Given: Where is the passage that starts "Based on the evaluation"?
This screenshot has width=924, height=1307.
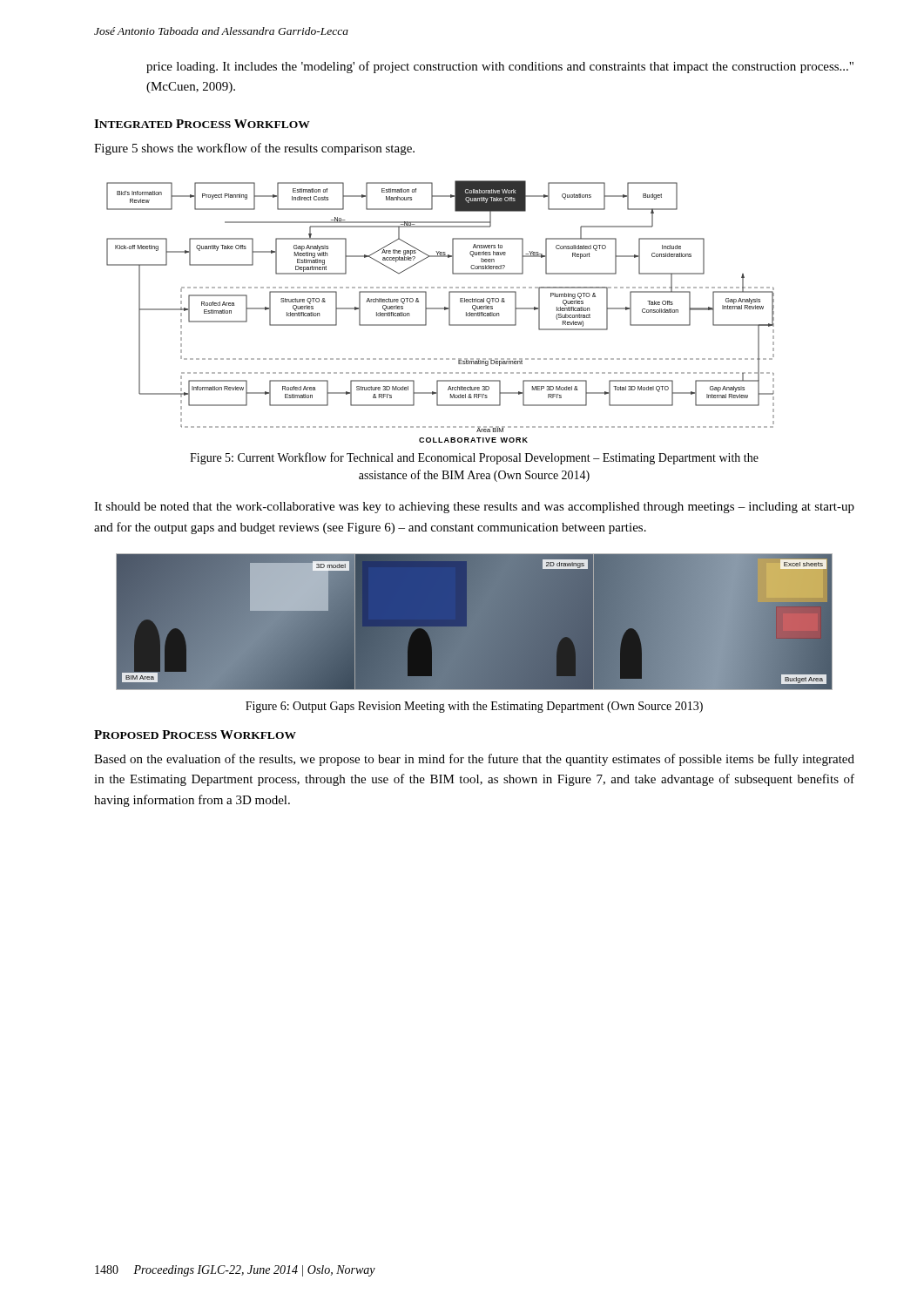Looking at the screenshot, I should point(474,779).
